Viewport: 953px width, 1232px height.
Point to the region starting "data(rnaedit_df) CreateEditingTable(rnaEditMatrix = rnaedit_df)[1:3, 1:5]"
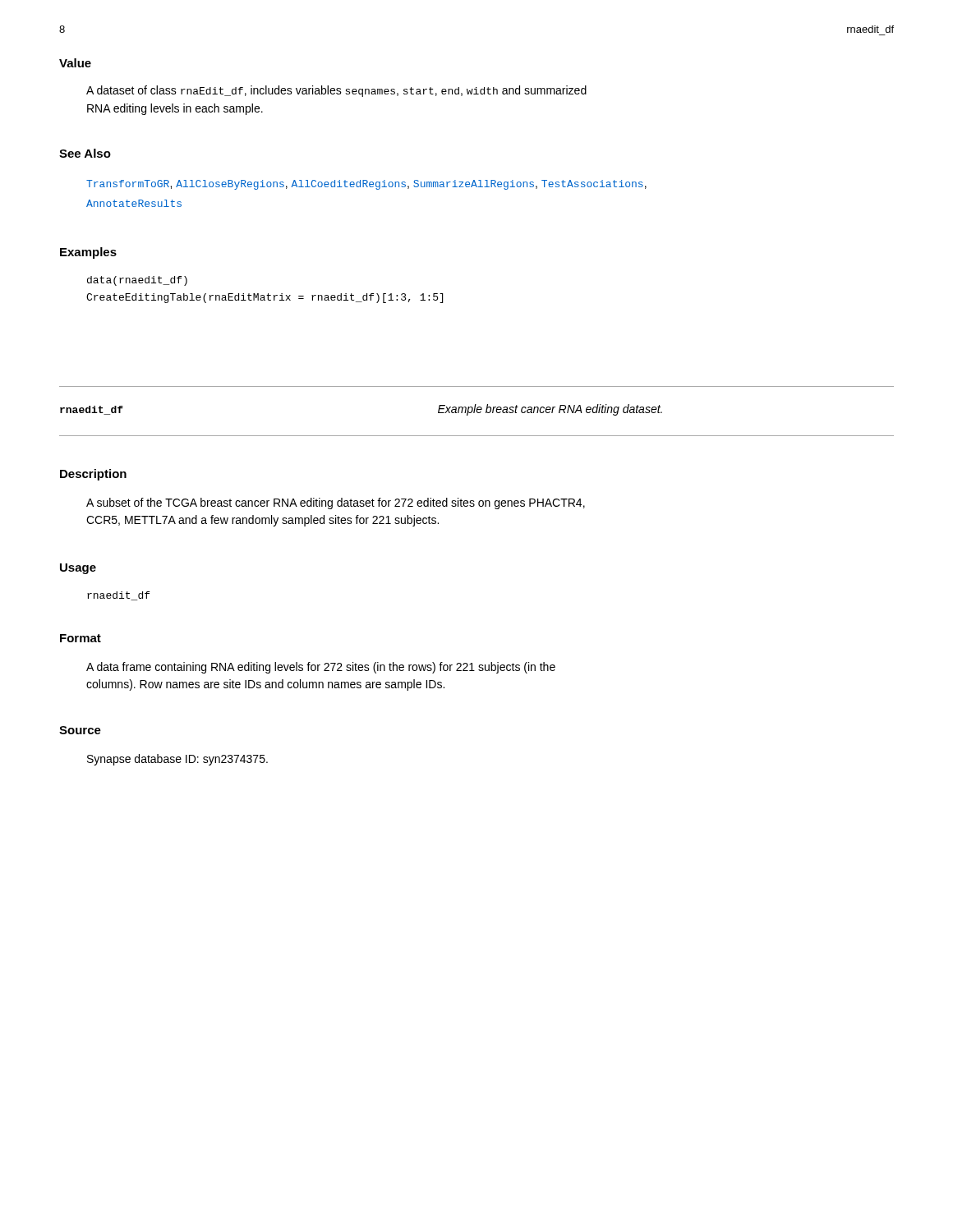pos(266,289)
